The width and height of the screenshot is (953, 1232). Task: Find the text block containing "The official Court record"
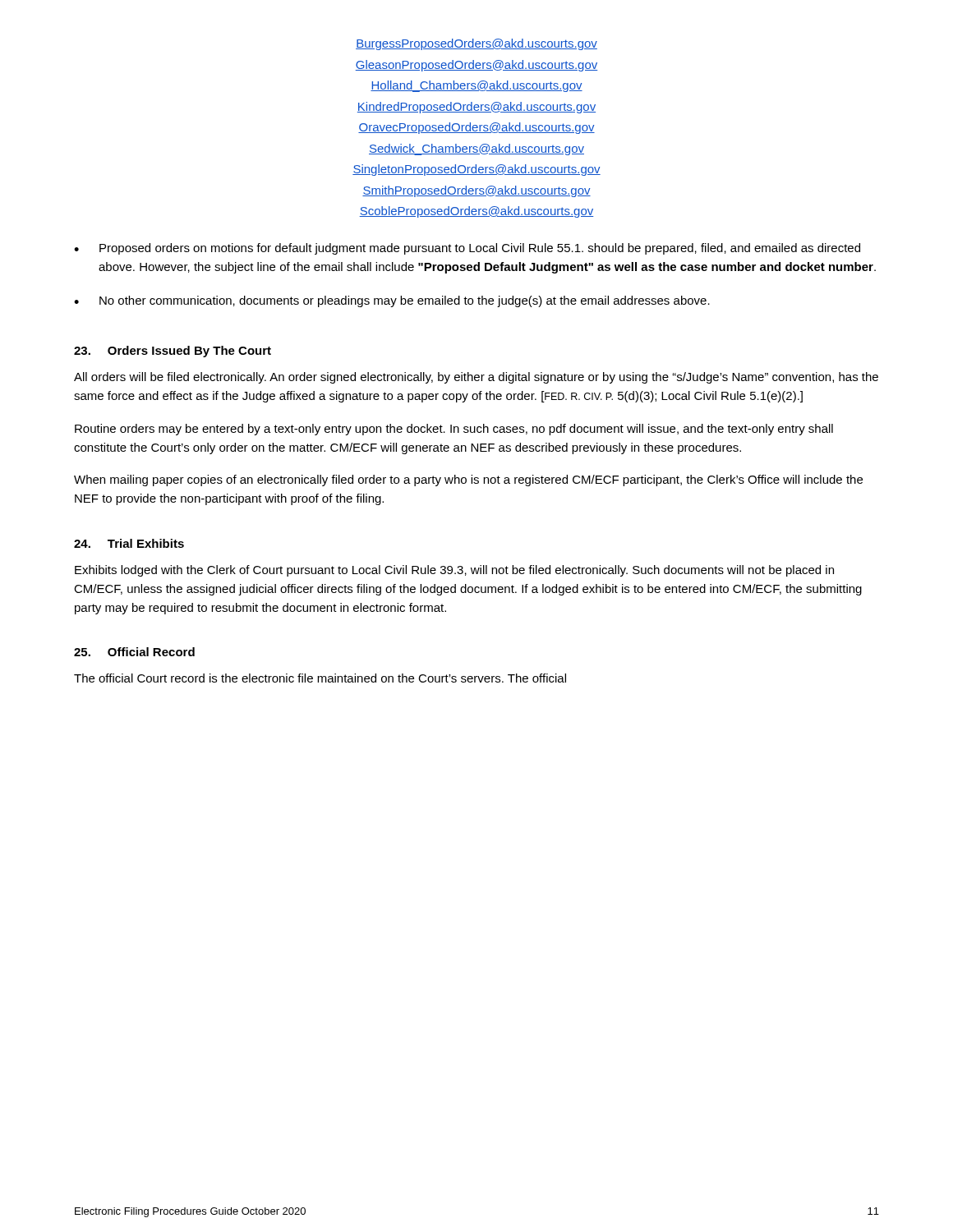click(320, 678)
